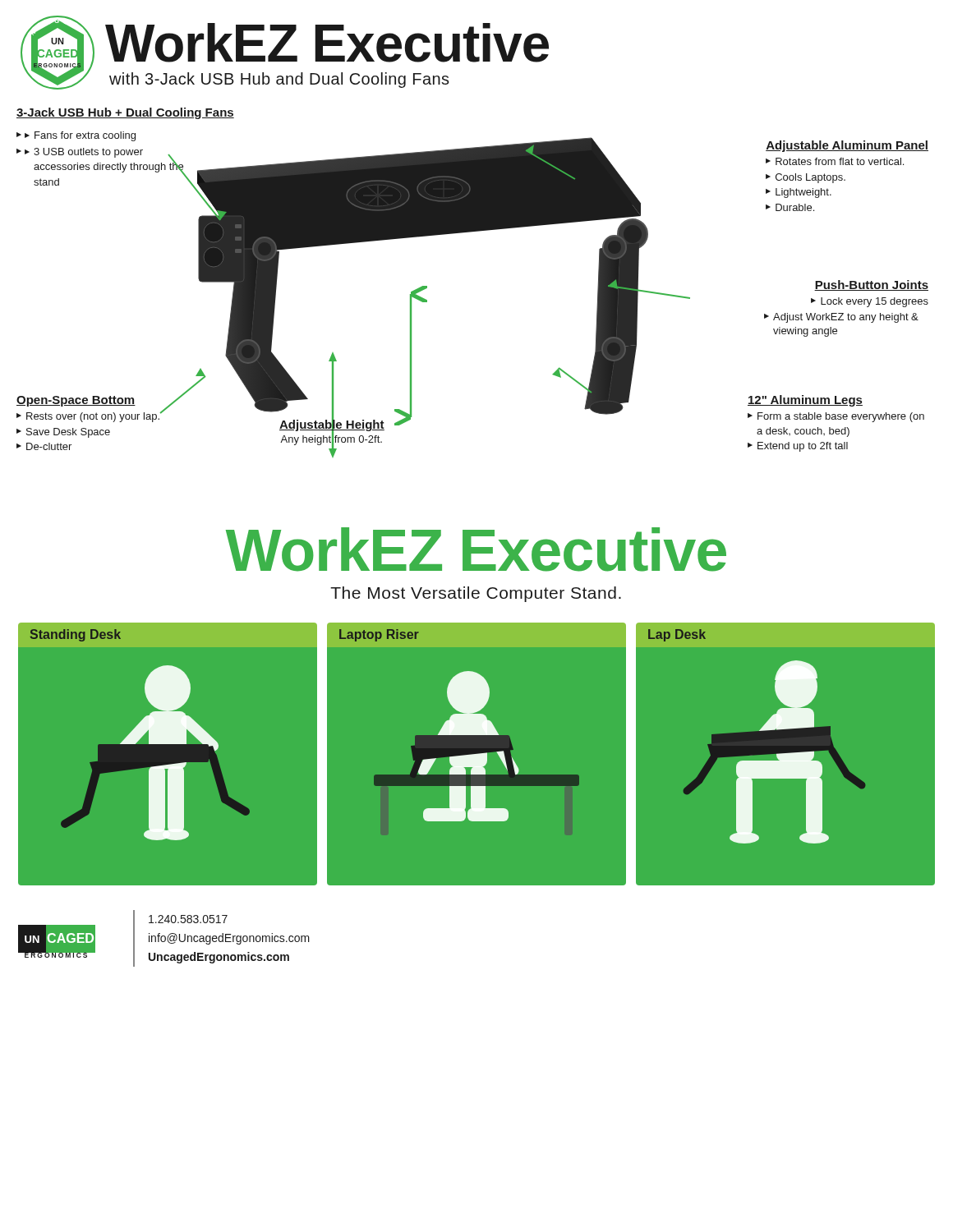The height and width of the screenshot is (1232, 953).
Task: Locate the text "Open-Space Bottom"
Action: tap(76, 400)
